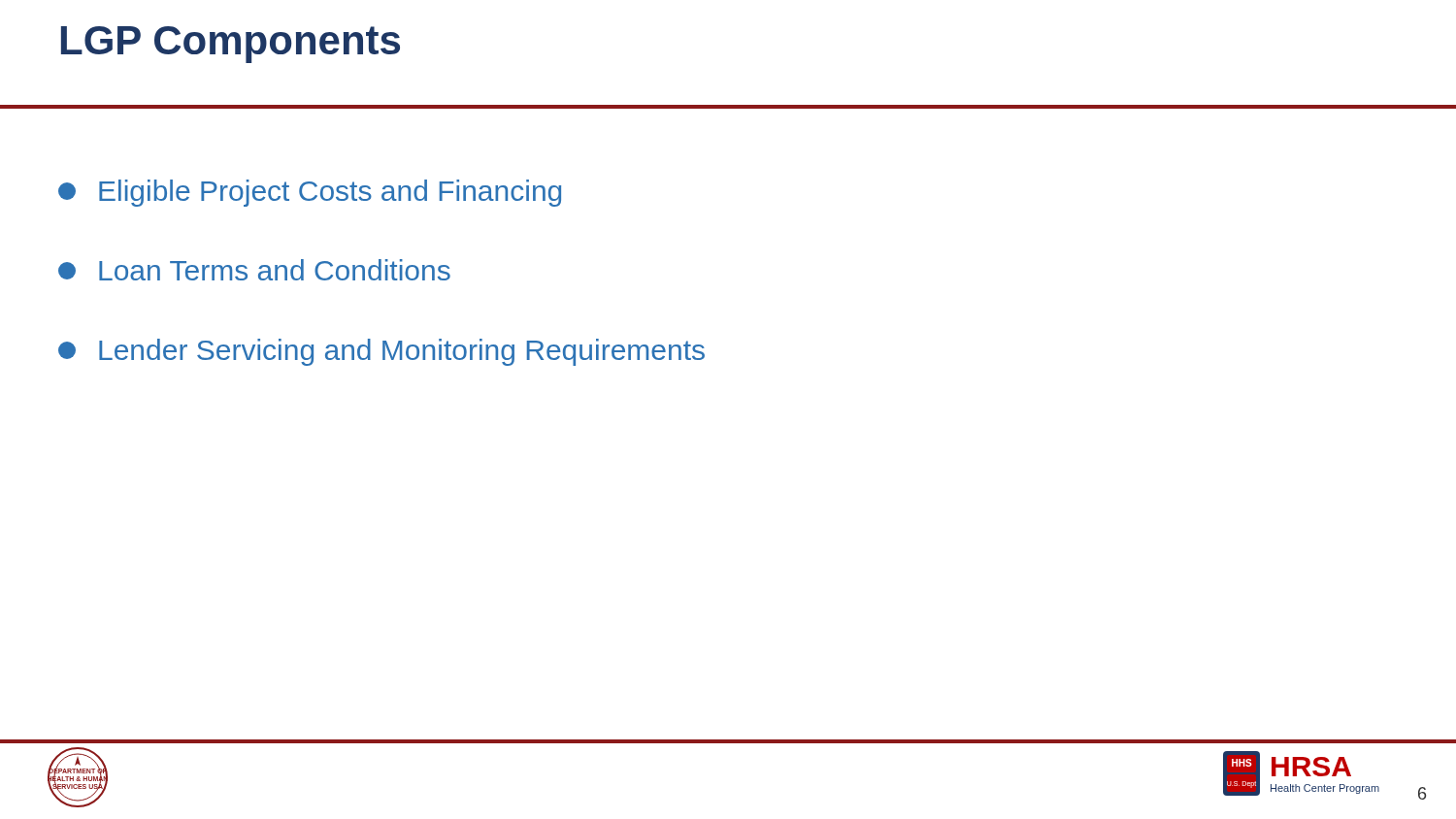Click the title
The image size is (1456, 819).
pyautogui.click(x=230, y=40)
